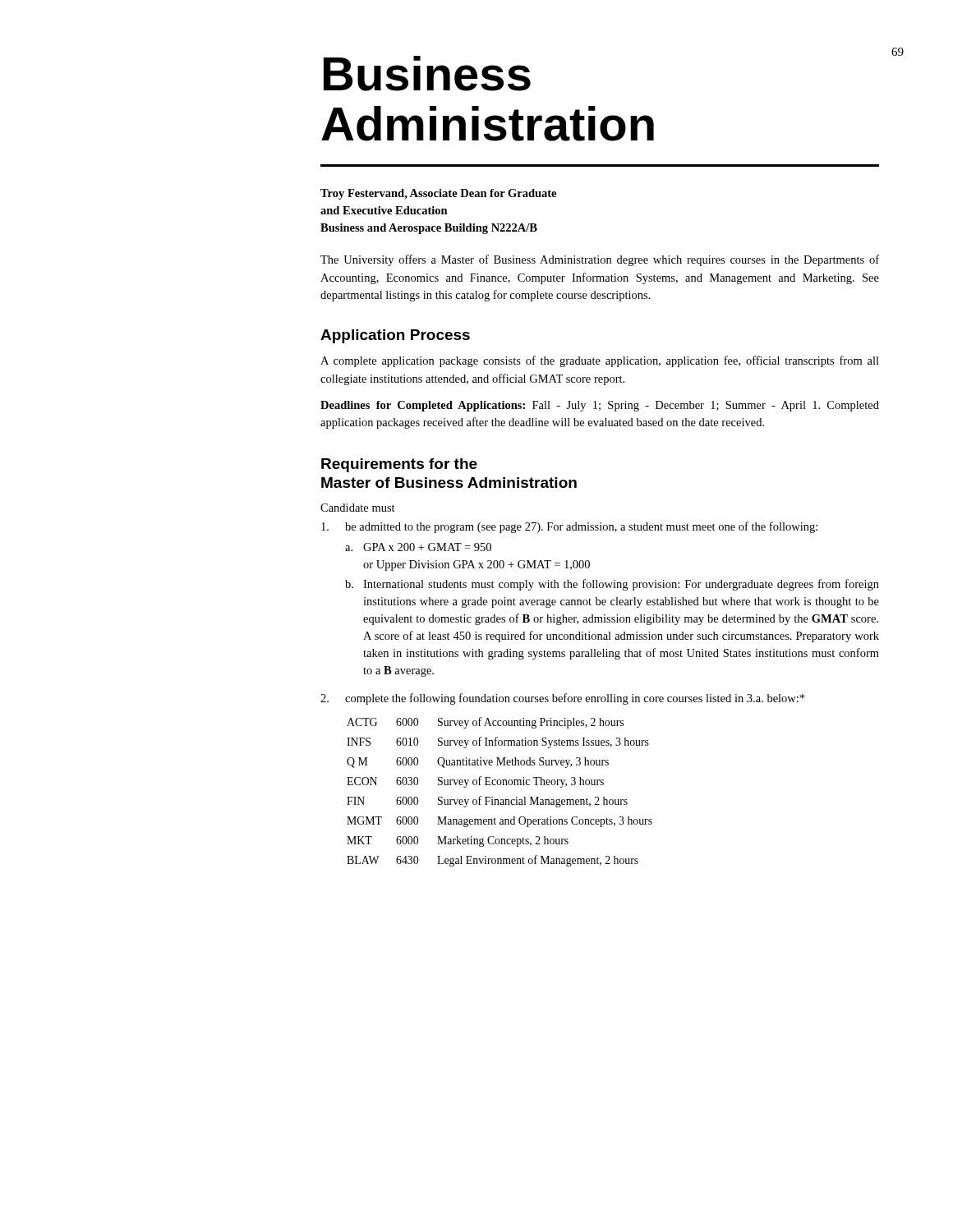
Task: Where is the passage that starts "2. complete the following foundation courses"?
Action: (600, 781)
